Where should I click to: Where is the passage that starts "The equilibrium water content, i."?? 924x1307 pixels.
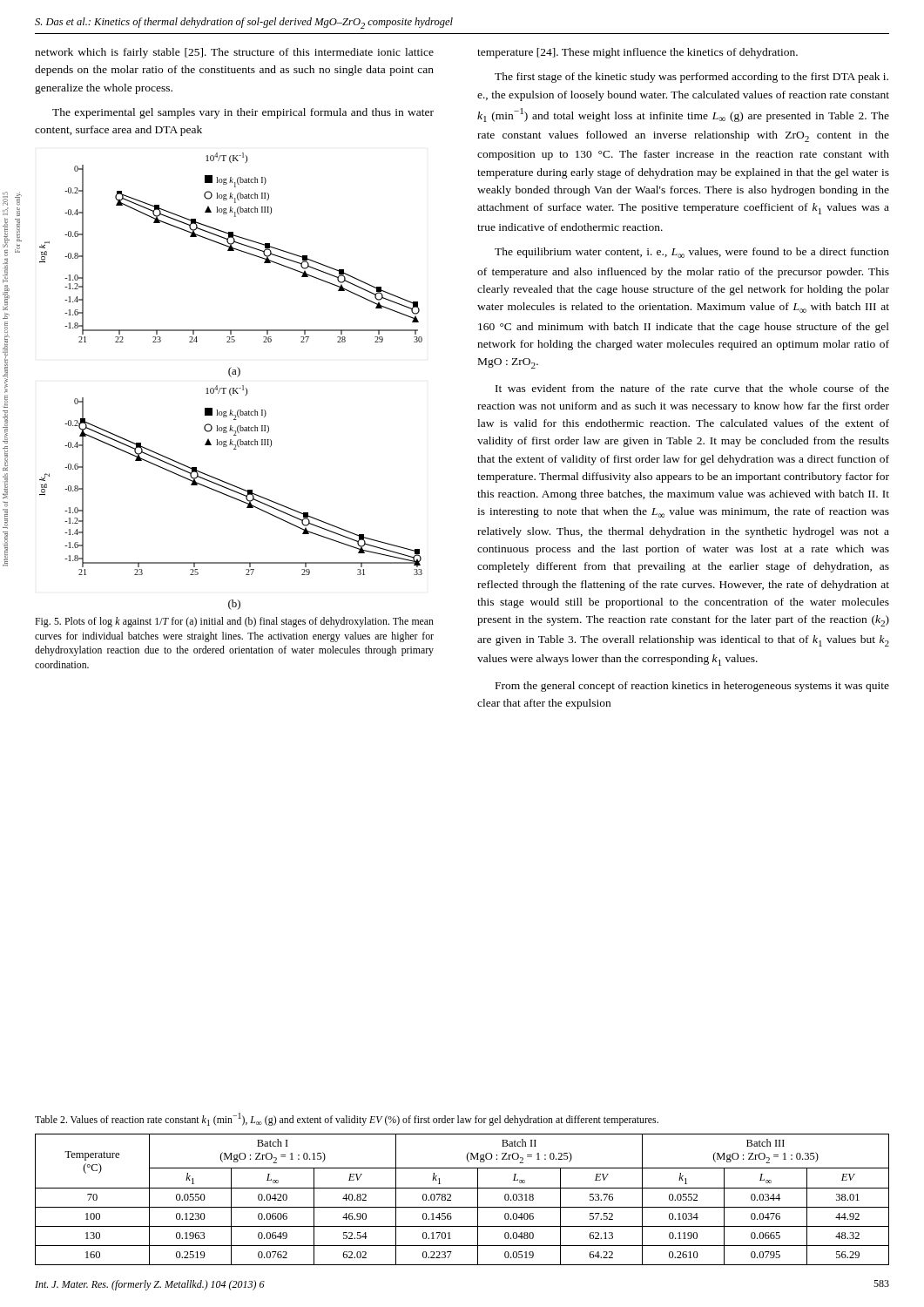pyautogui.click(x=683, y=307)
